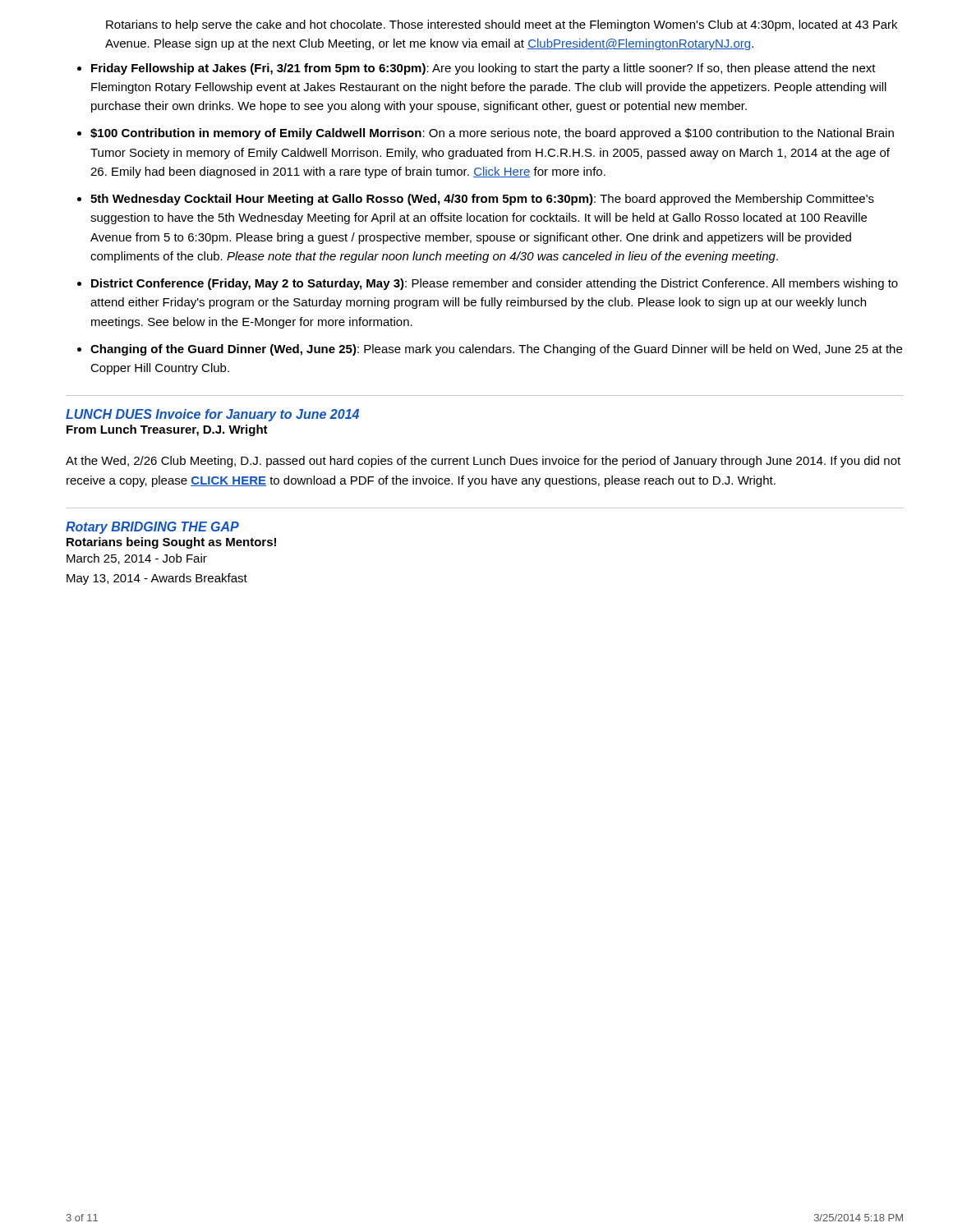Select the section header that reads "Rotary BRIDGING THE GAP Rotarians being"
Screen dimensions: 1232x953
152,528
